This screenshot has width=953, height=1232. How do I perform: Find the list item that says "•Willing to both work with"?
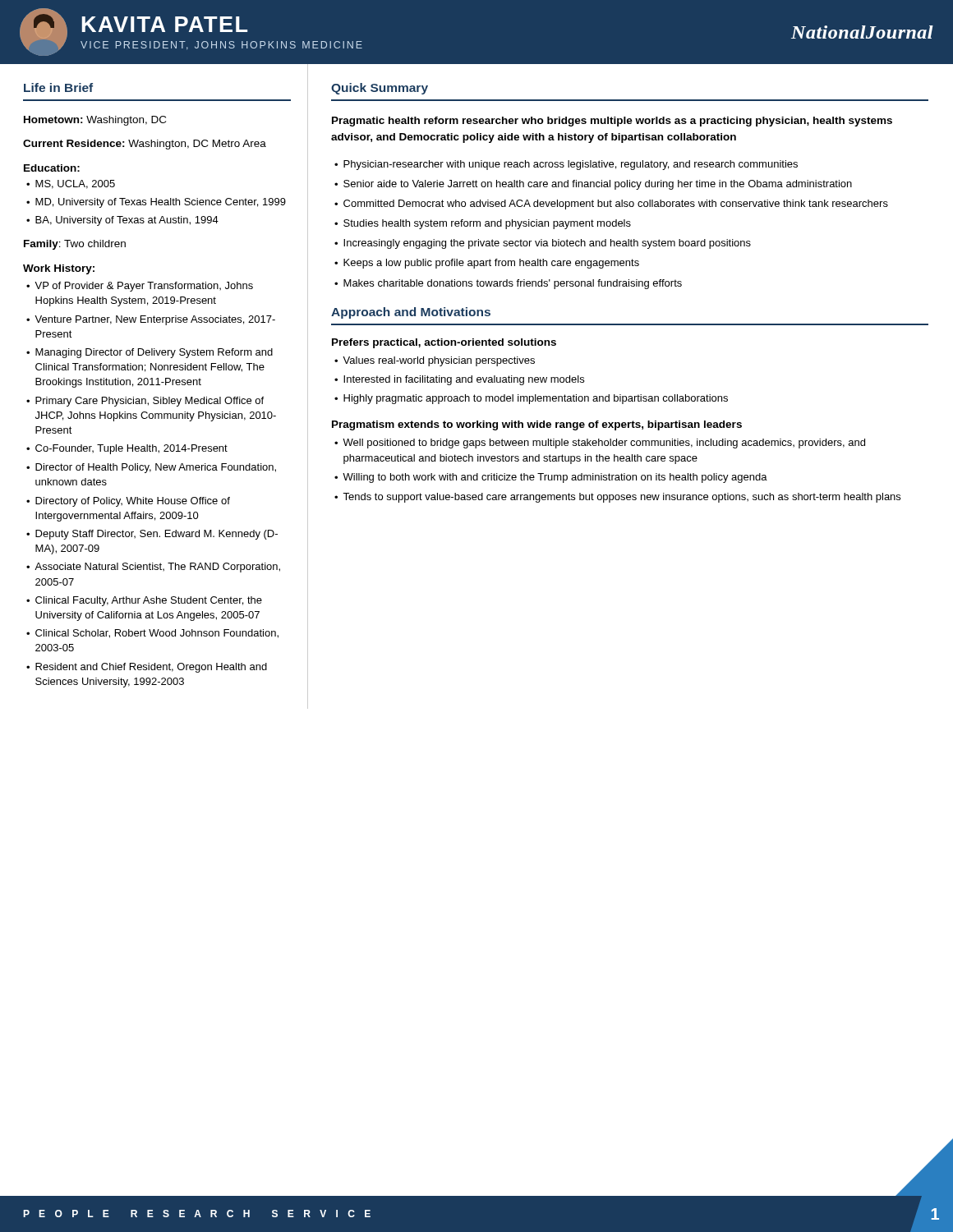551,478
